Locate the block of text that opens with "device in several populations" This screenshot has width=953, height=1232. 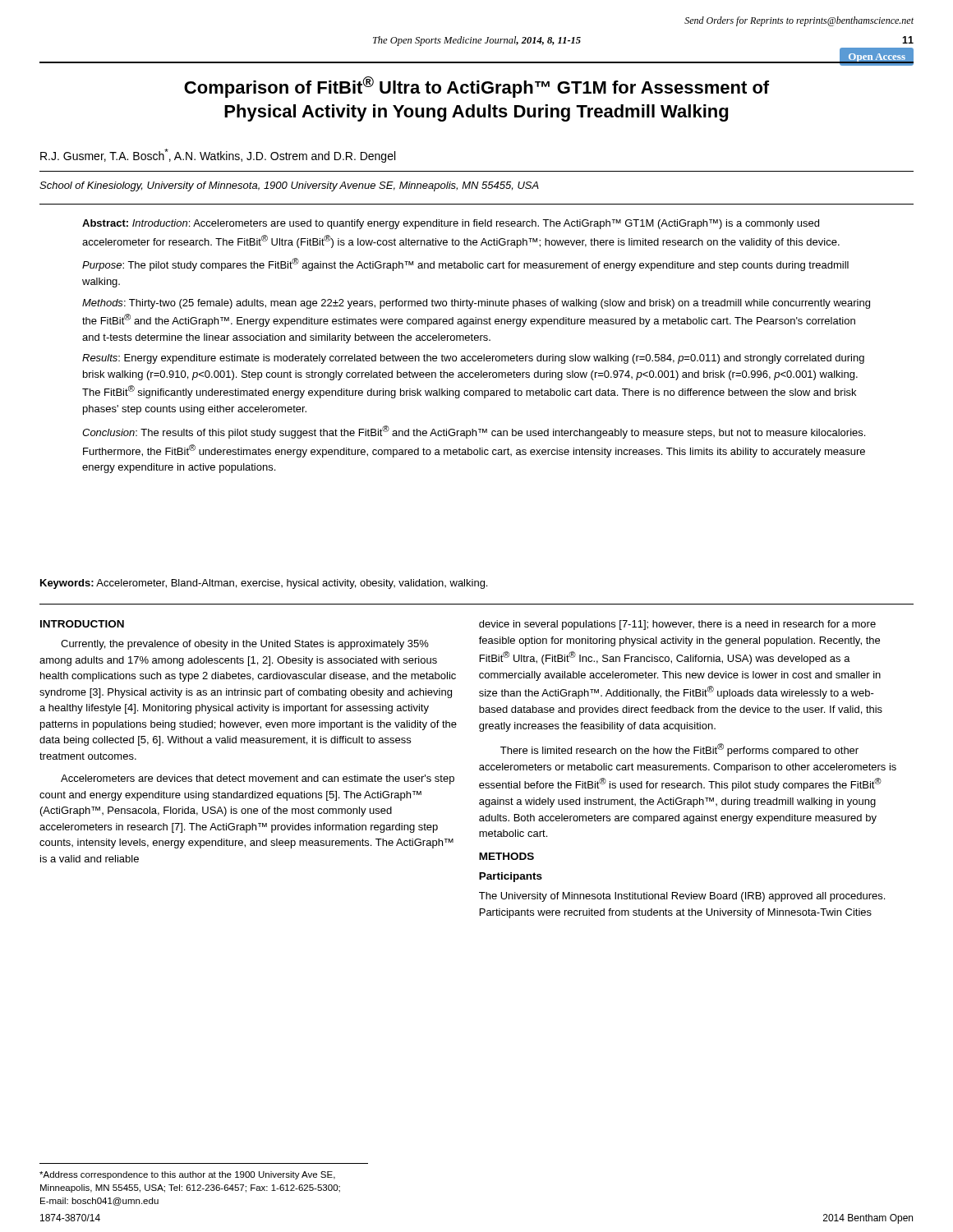click(x=688, y=729)
